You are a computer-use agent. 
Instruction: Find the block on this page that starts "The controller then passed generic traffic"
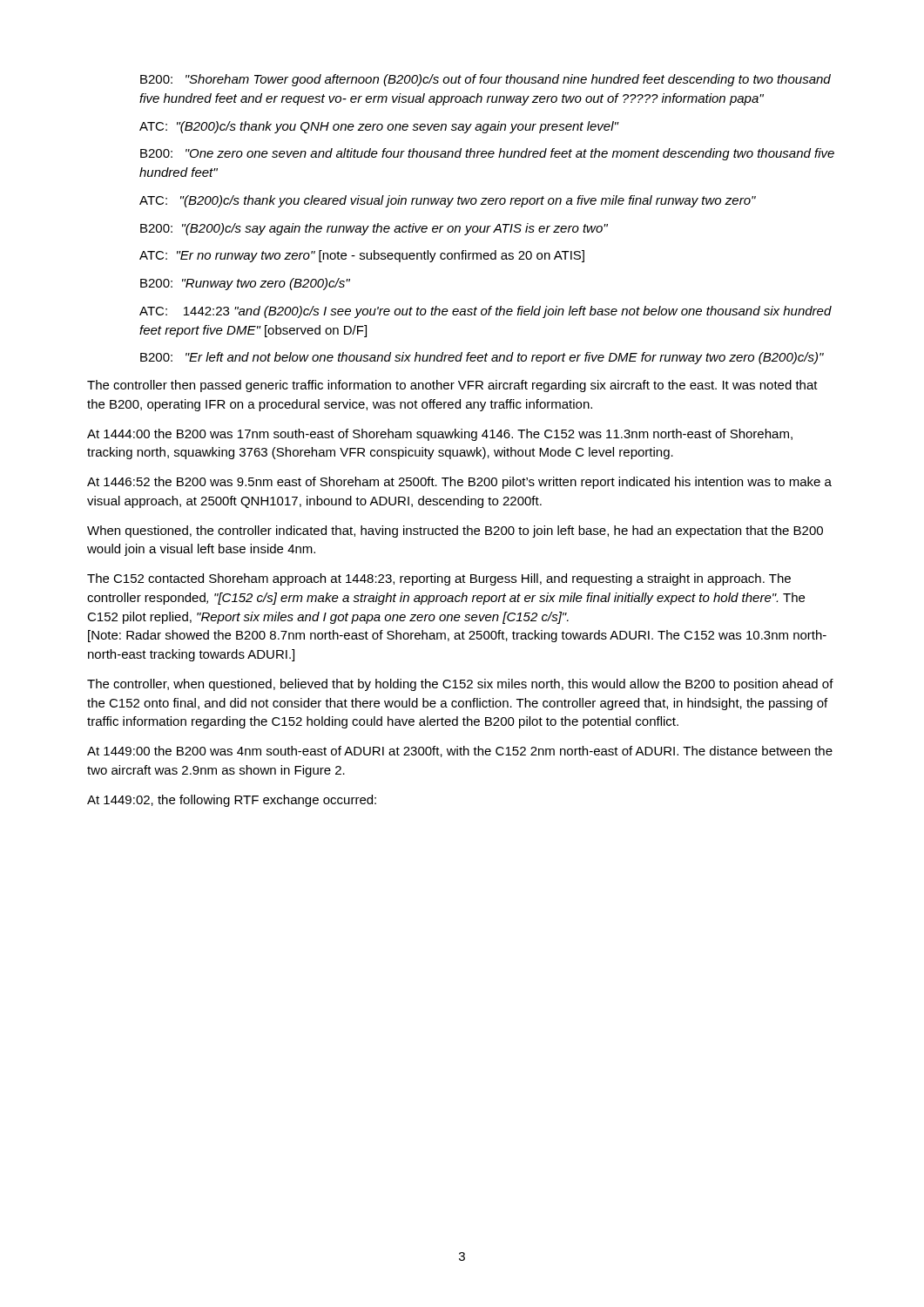[x=462, y=394]
